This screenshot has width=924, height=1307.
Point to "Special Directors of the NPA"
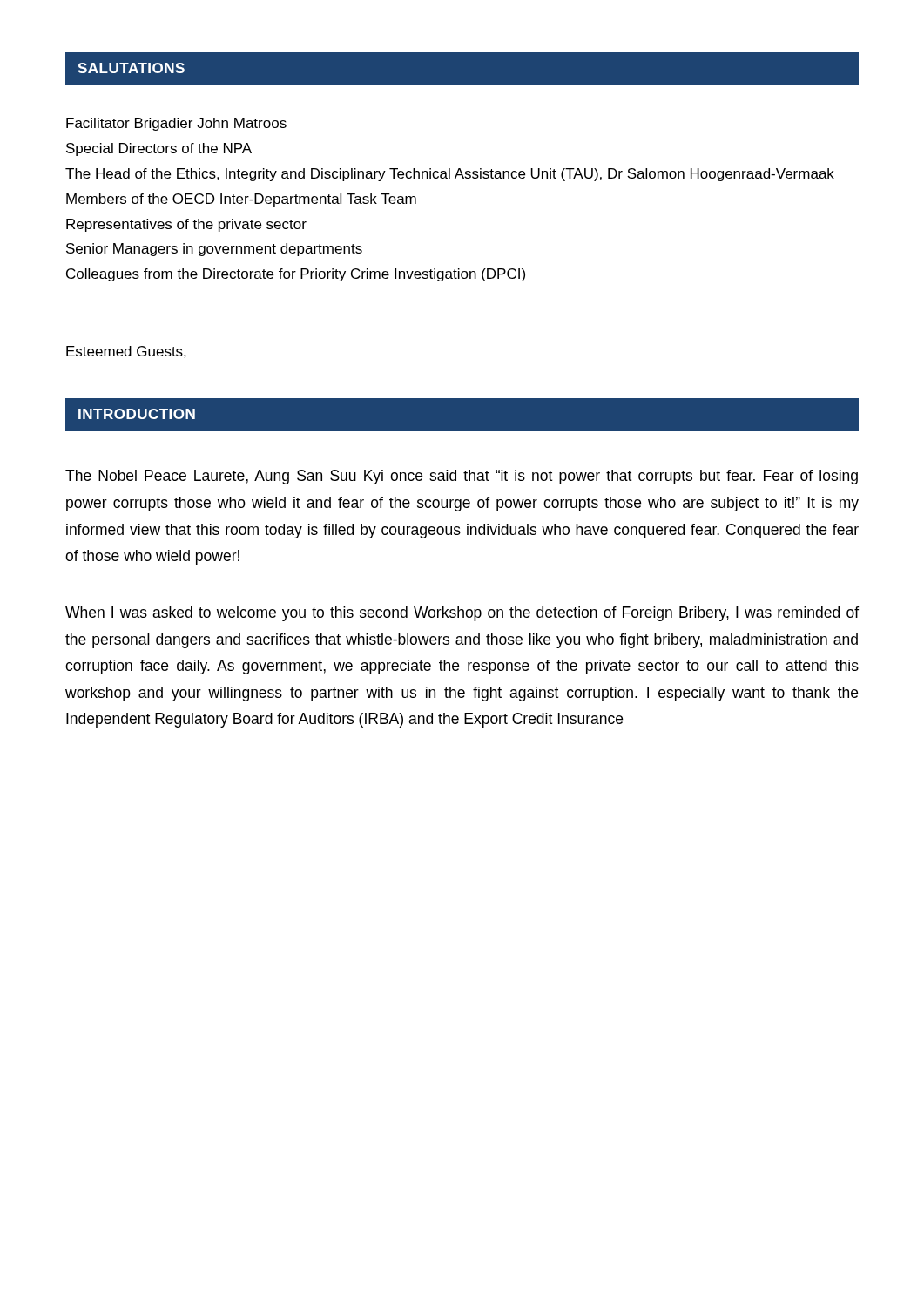pos(159,148)
